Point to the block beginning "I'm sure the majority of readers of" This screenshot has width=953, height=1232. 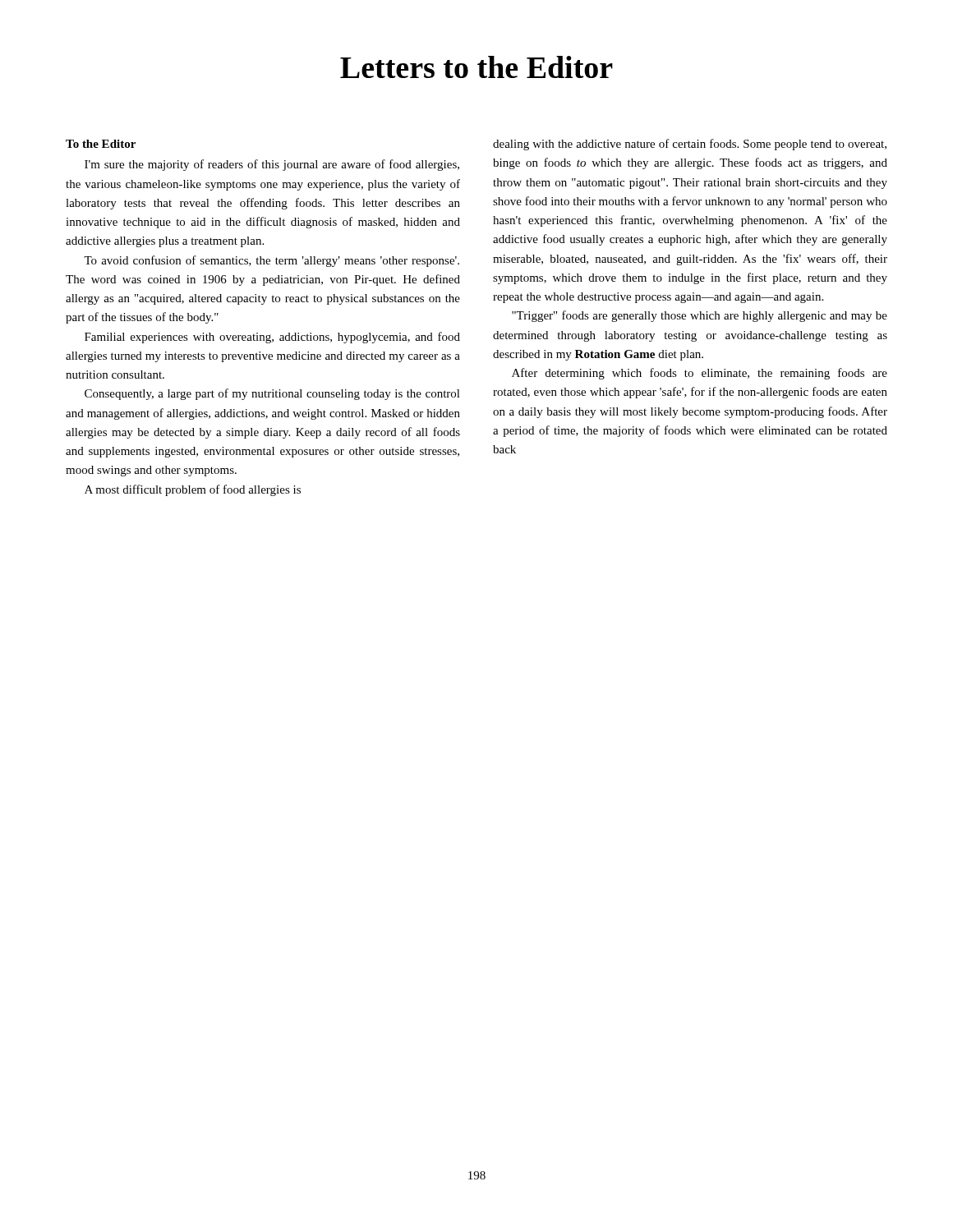[x=263, y=327]
